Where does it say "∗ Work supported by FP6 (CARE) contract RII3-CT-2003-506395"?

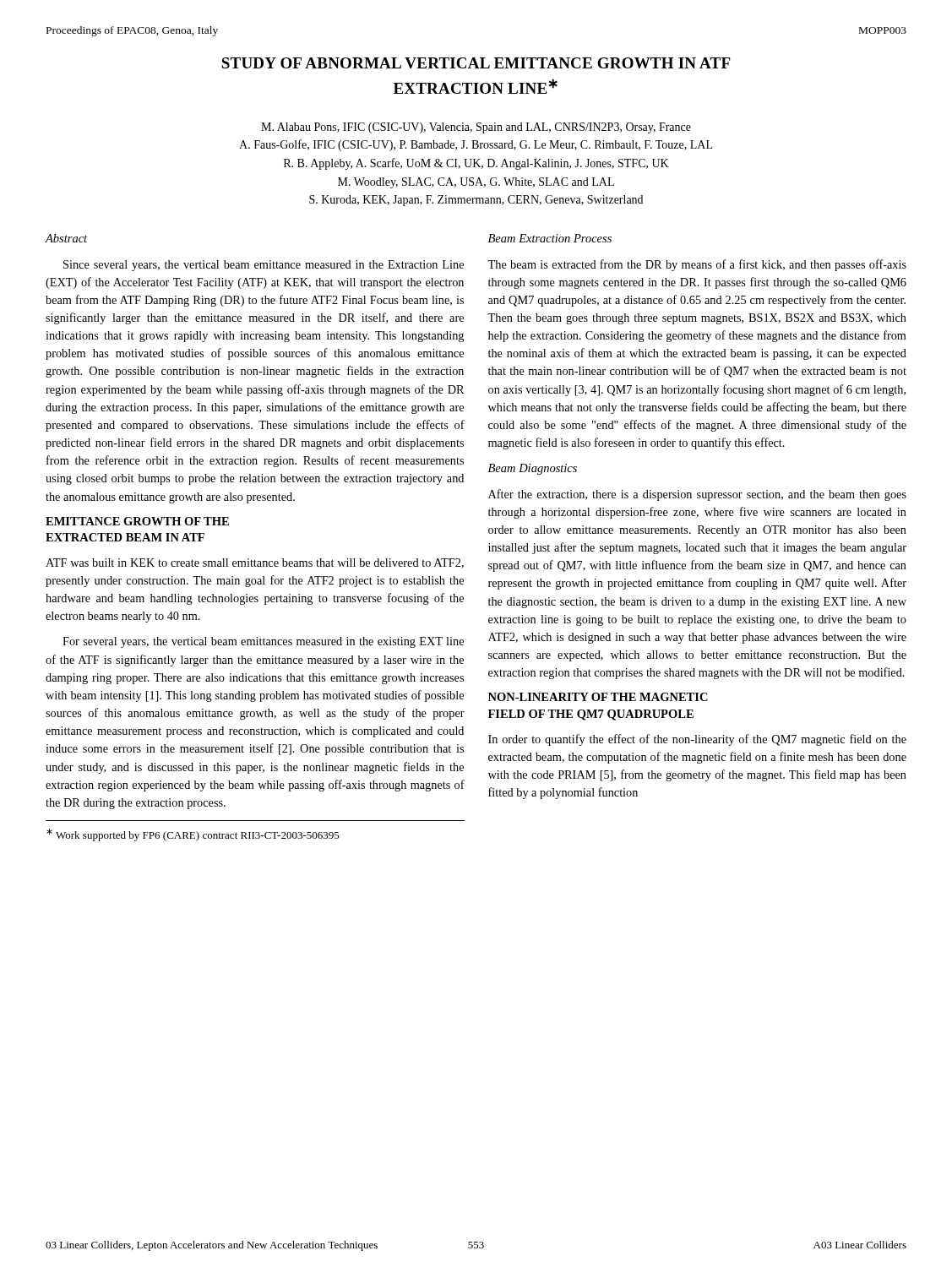[x=192, y=834]
